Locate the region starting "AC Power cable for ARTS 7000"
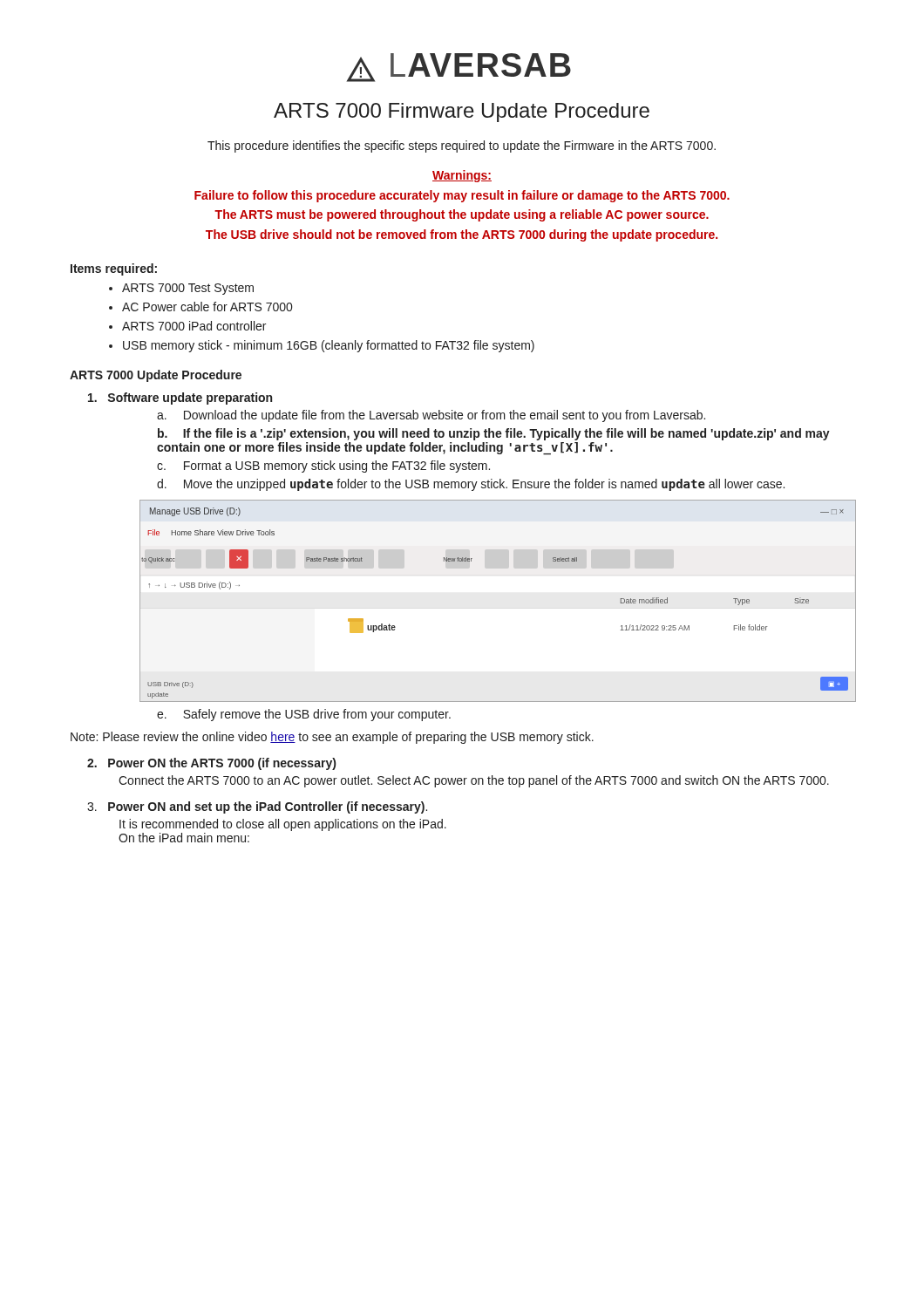The width and height of the screenshot is (924, 1308). [200, 307]
